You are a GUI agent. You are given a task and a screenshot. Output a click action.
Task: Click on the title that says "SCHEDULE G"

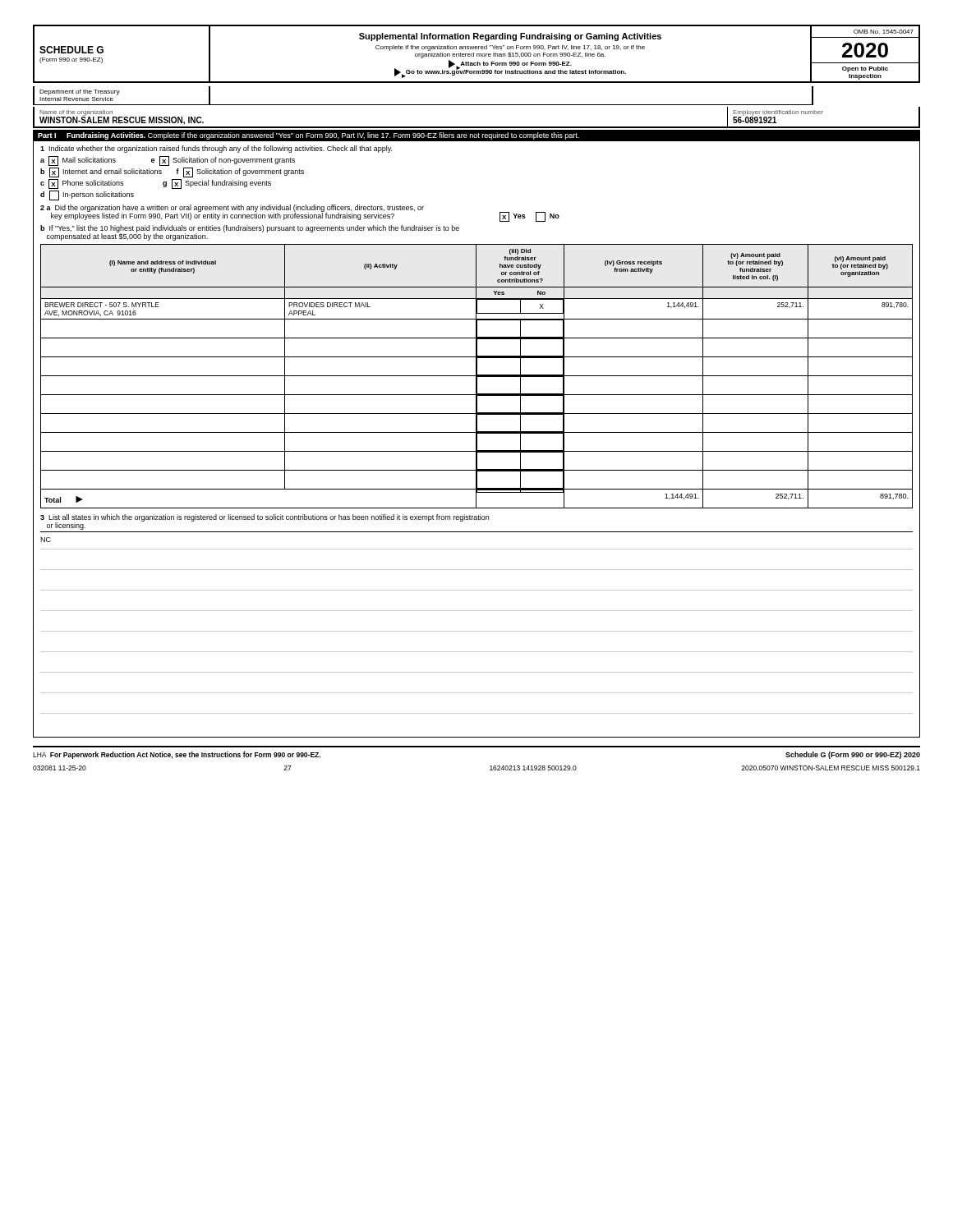point(72,50)
